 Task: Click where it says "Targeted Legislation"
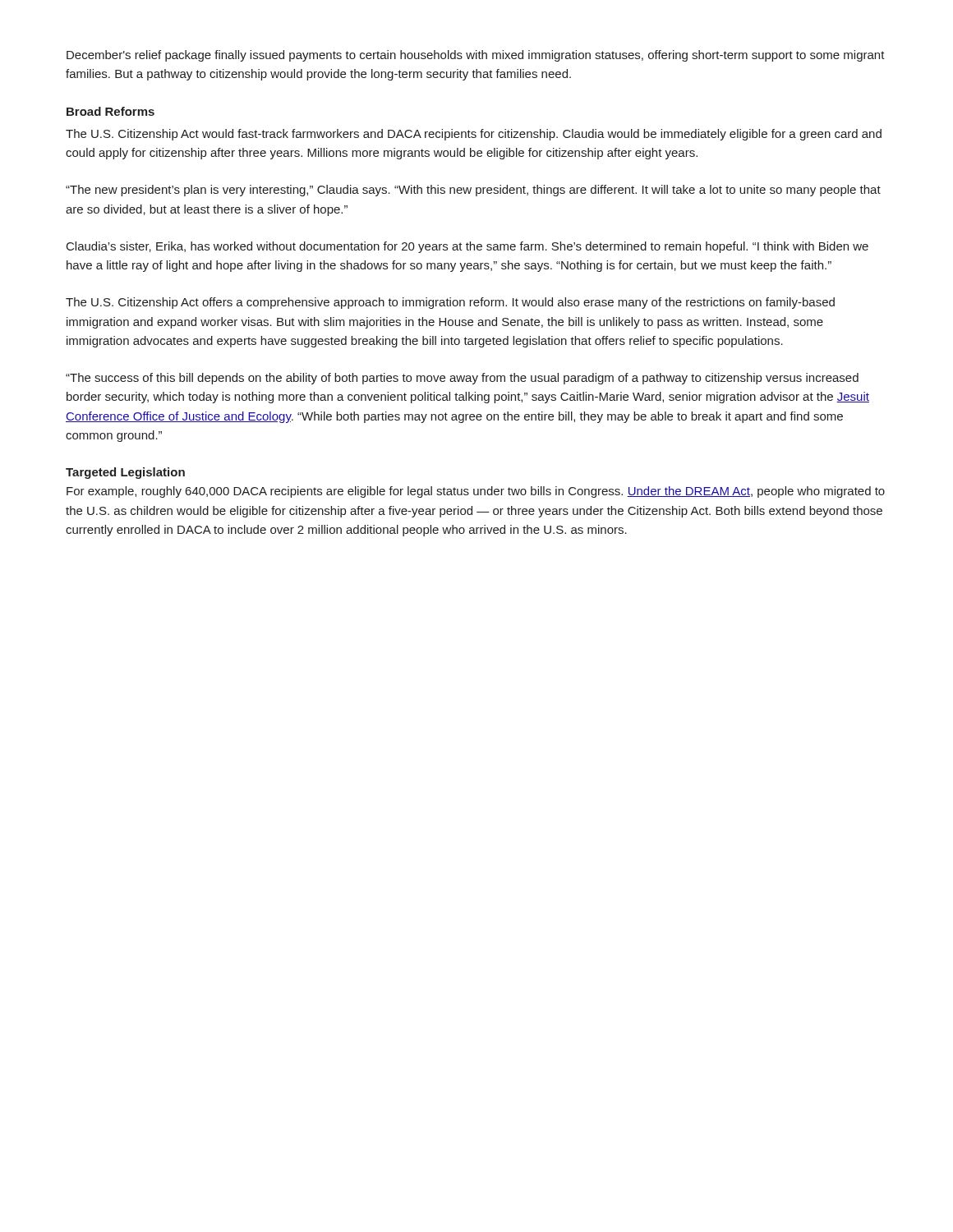[126, 472]
